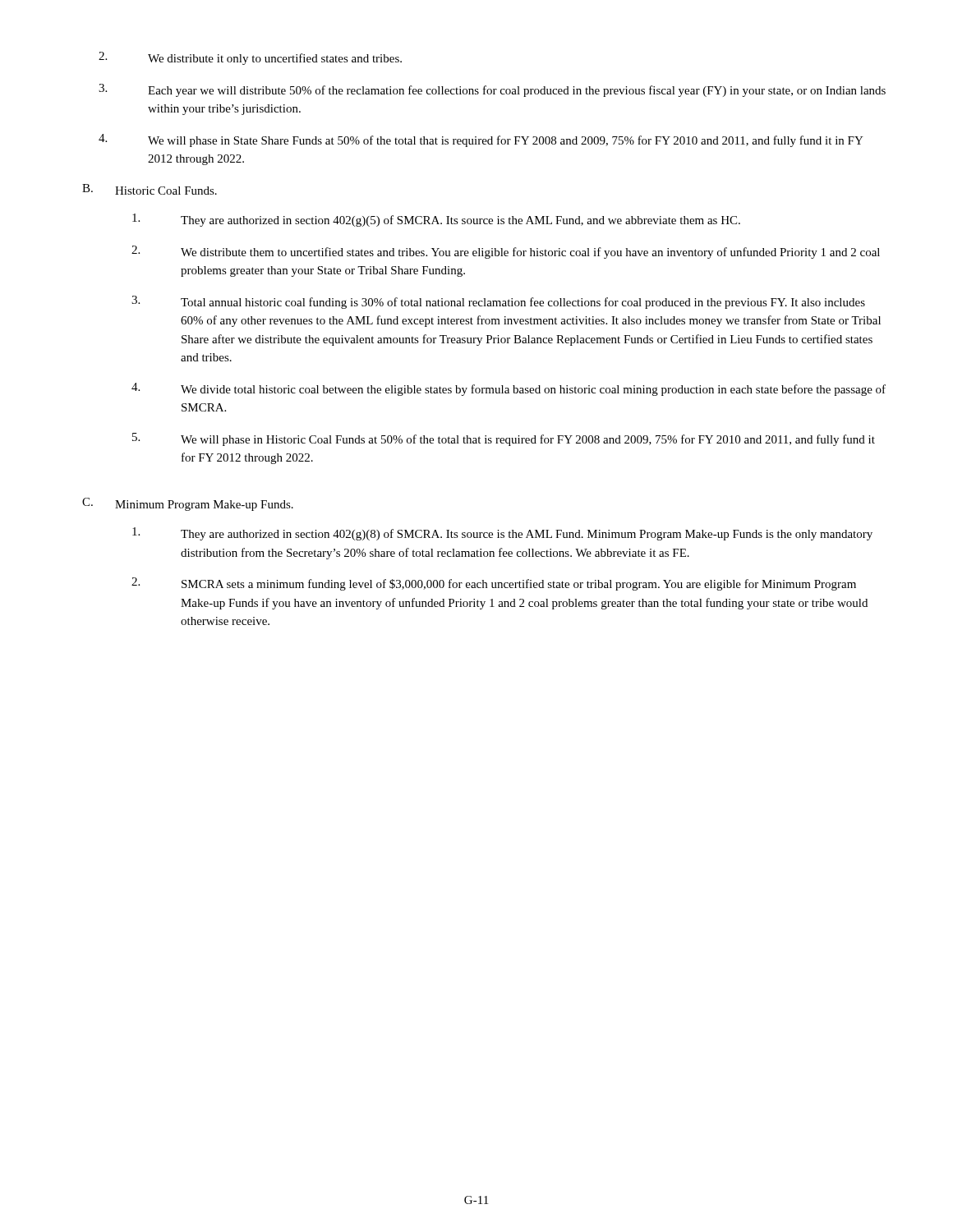Viewport: 953px width, 1232px height.
Task: Locate the list item that reads "2. SMCRA sets a minimum funding level"
Action: pos(501,603)
